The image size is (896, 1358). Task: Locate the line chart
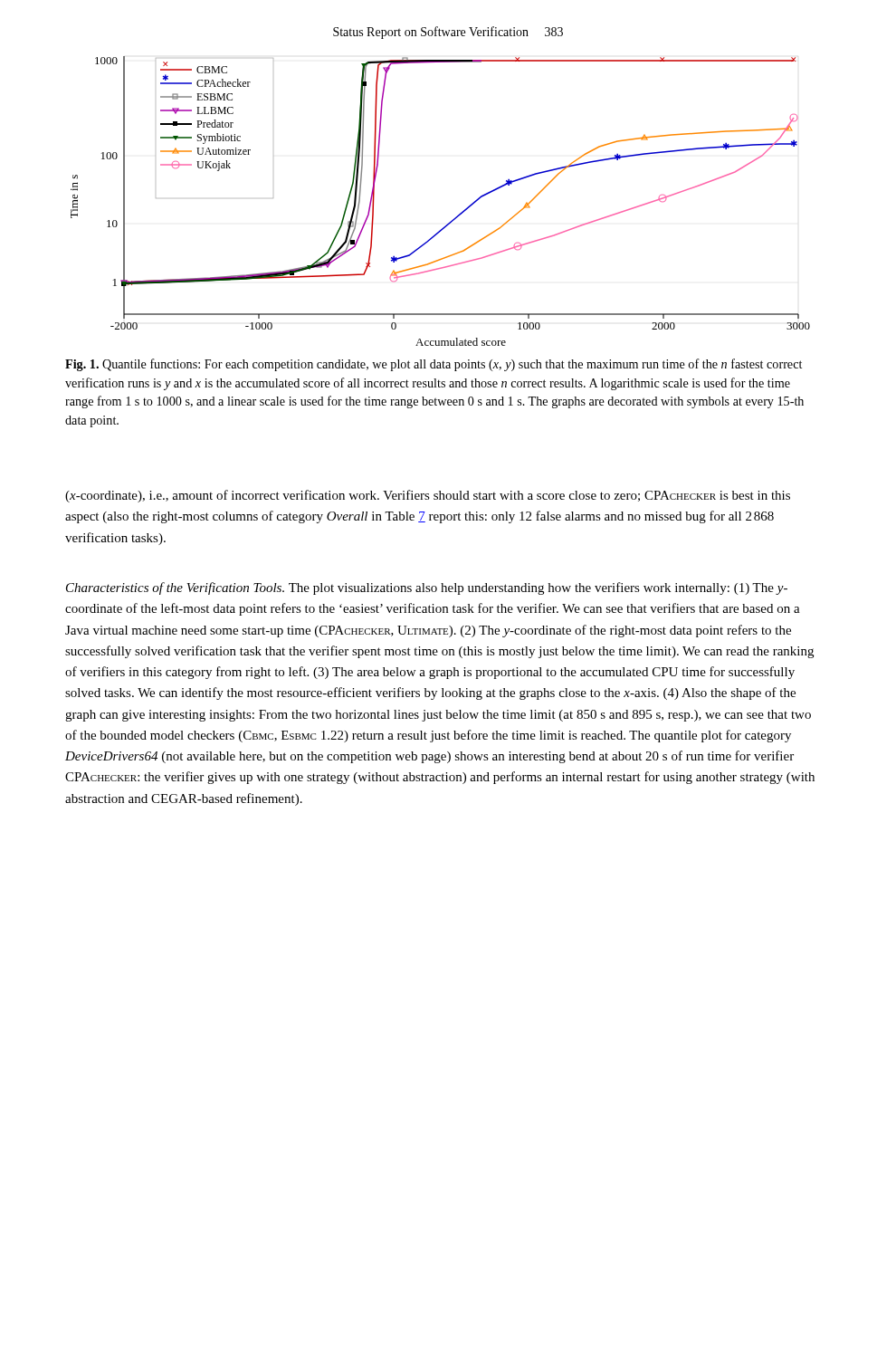(443, 197)
